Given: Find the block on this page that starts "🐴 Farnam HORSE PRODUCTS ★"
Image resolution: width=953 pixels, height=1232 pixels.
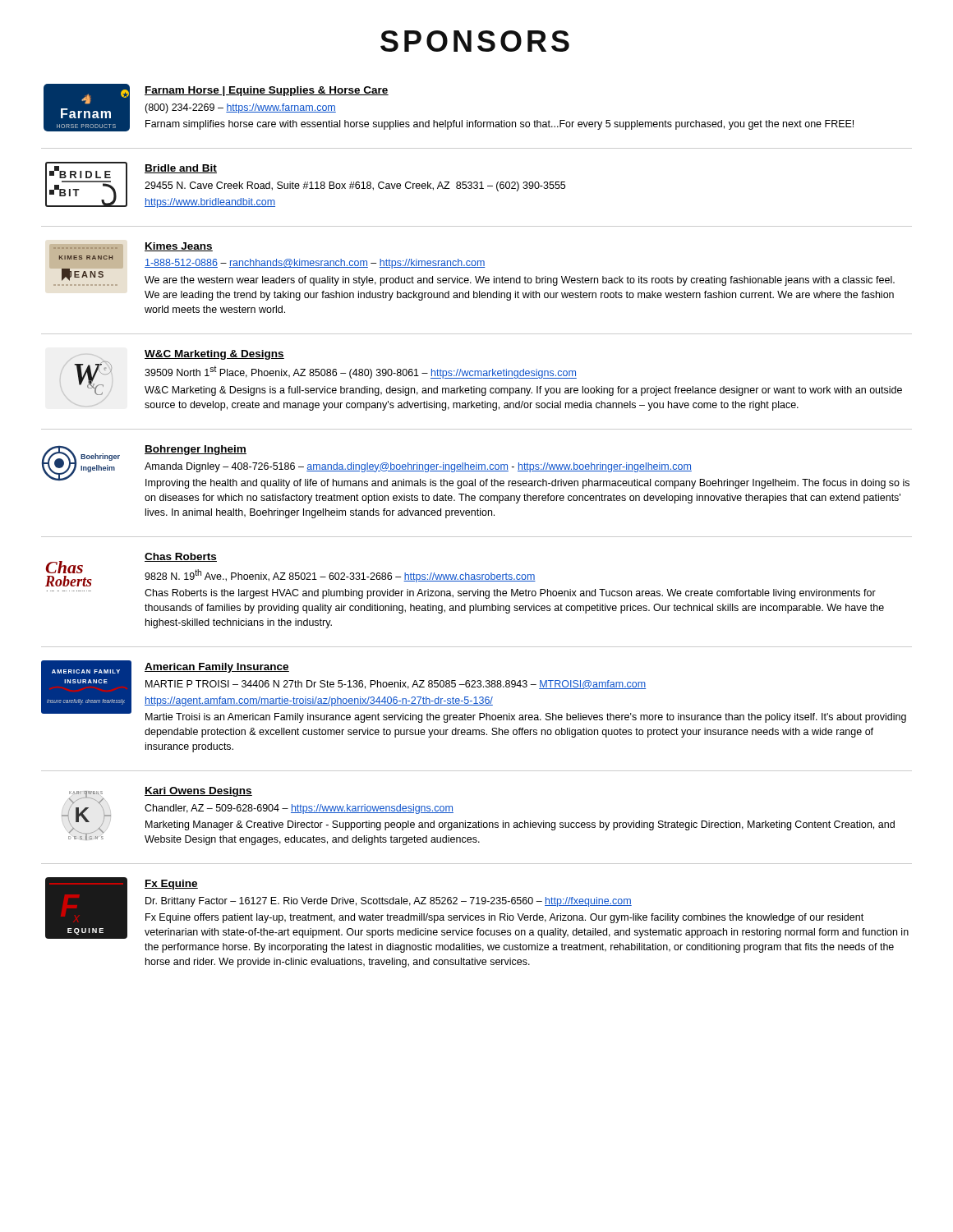Looking at the screenshot, I should [476, 107].
